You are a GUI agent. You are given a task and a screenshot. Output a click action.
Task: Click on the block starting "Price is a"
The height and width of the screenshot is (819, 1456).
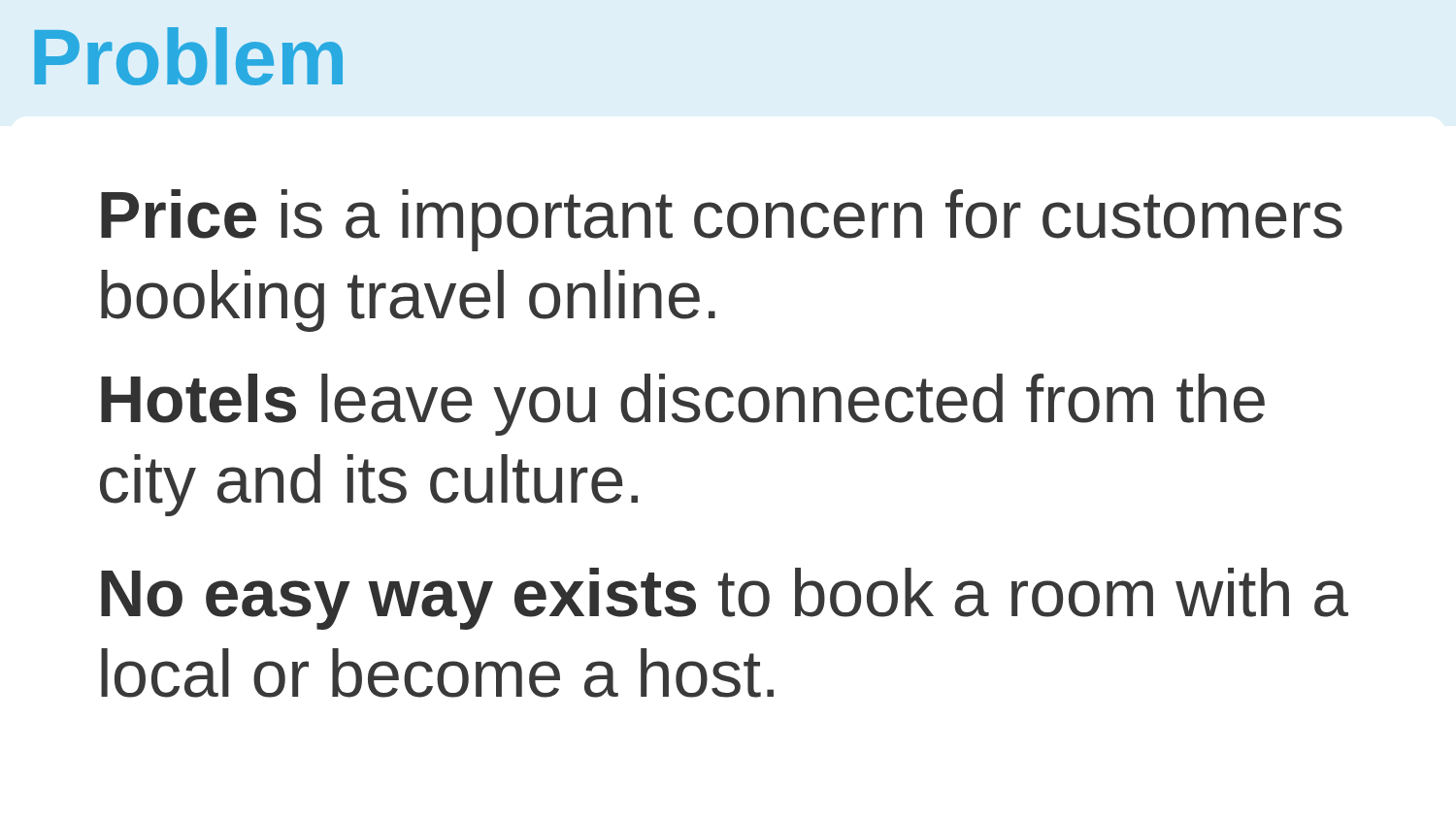click(728, 255)
